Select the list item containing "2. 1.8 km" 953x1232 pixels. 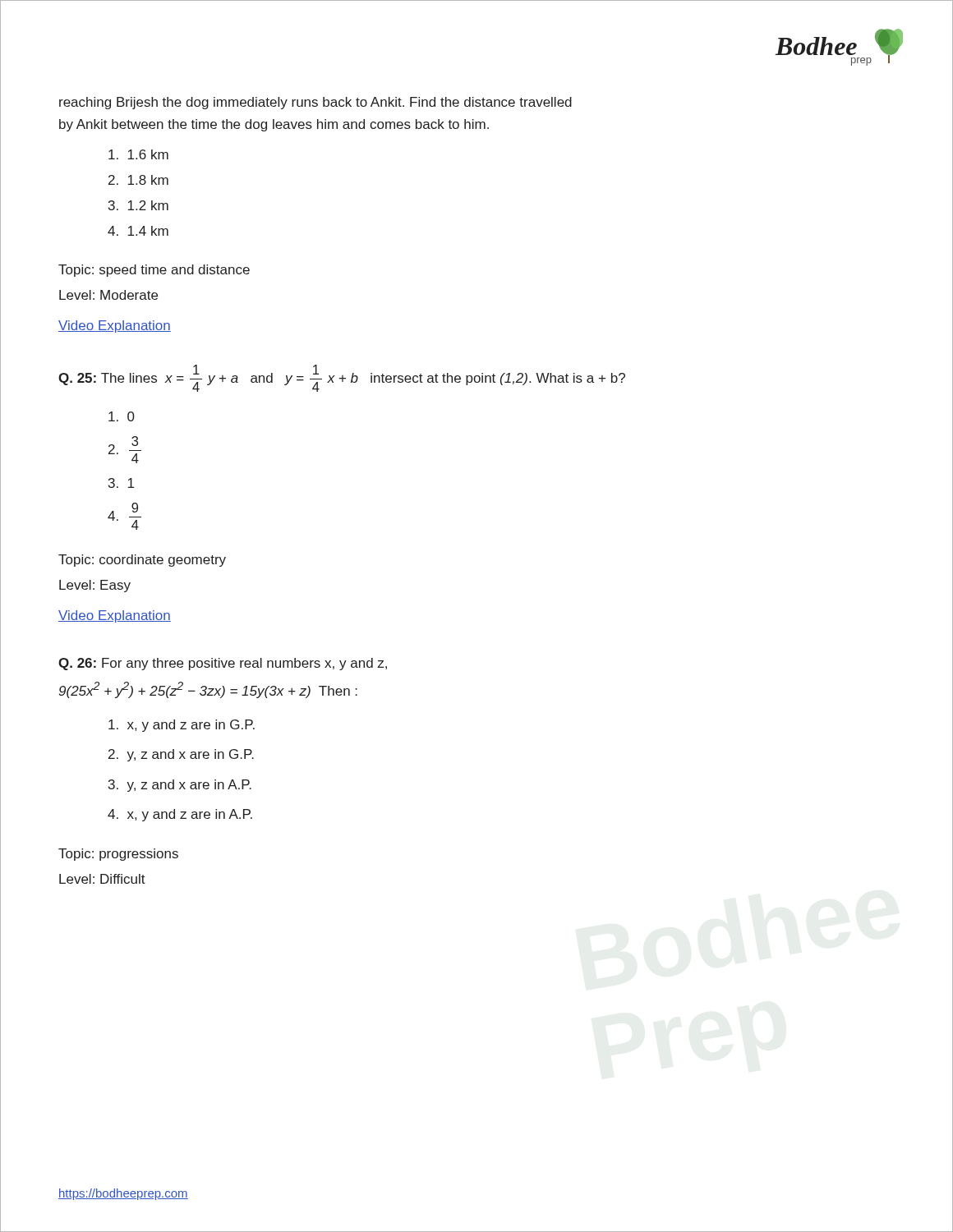[138, 180]
